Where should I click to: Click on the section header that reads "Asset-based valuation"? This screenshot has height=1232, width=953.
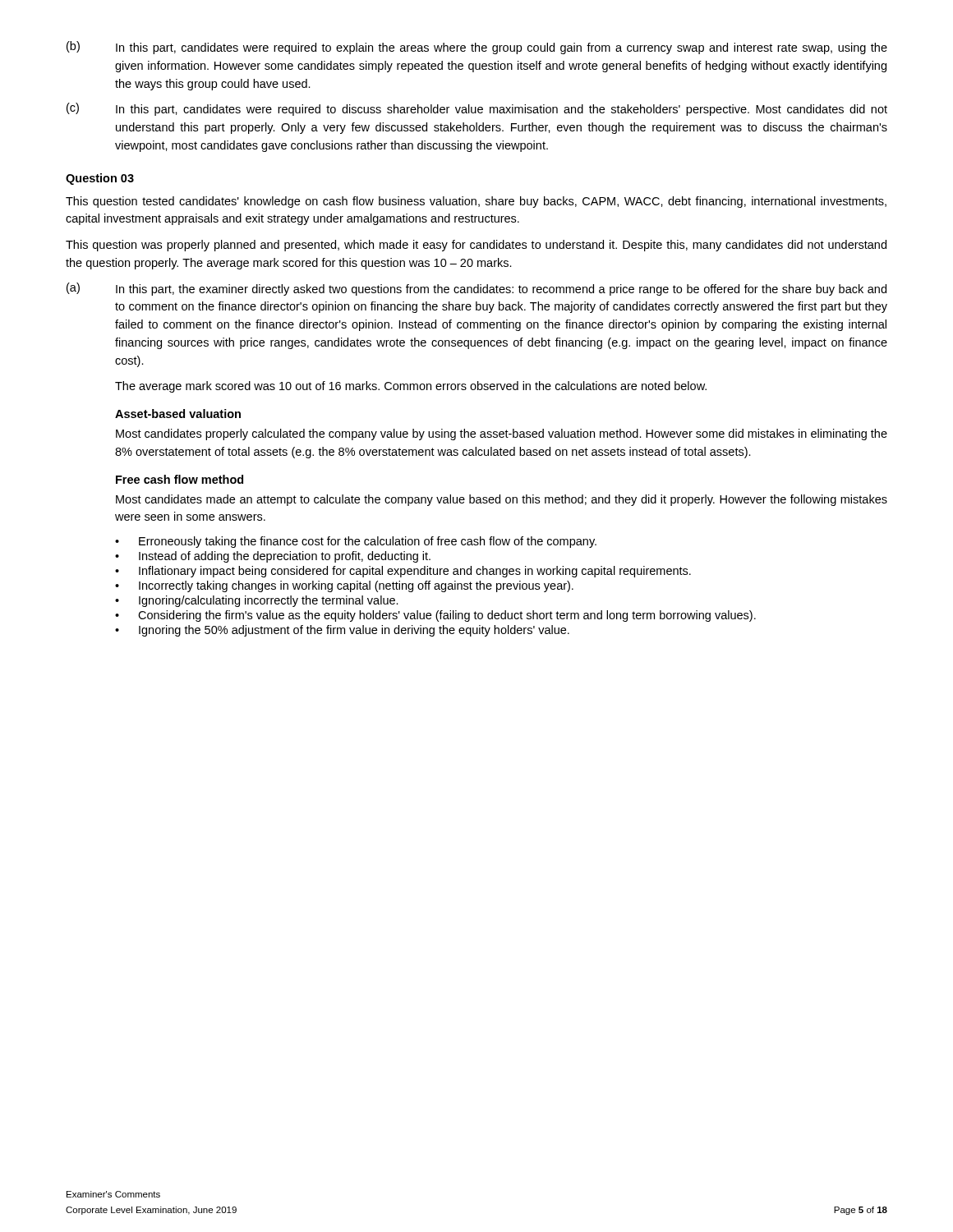pyautogui.click(x=178, y=414)
